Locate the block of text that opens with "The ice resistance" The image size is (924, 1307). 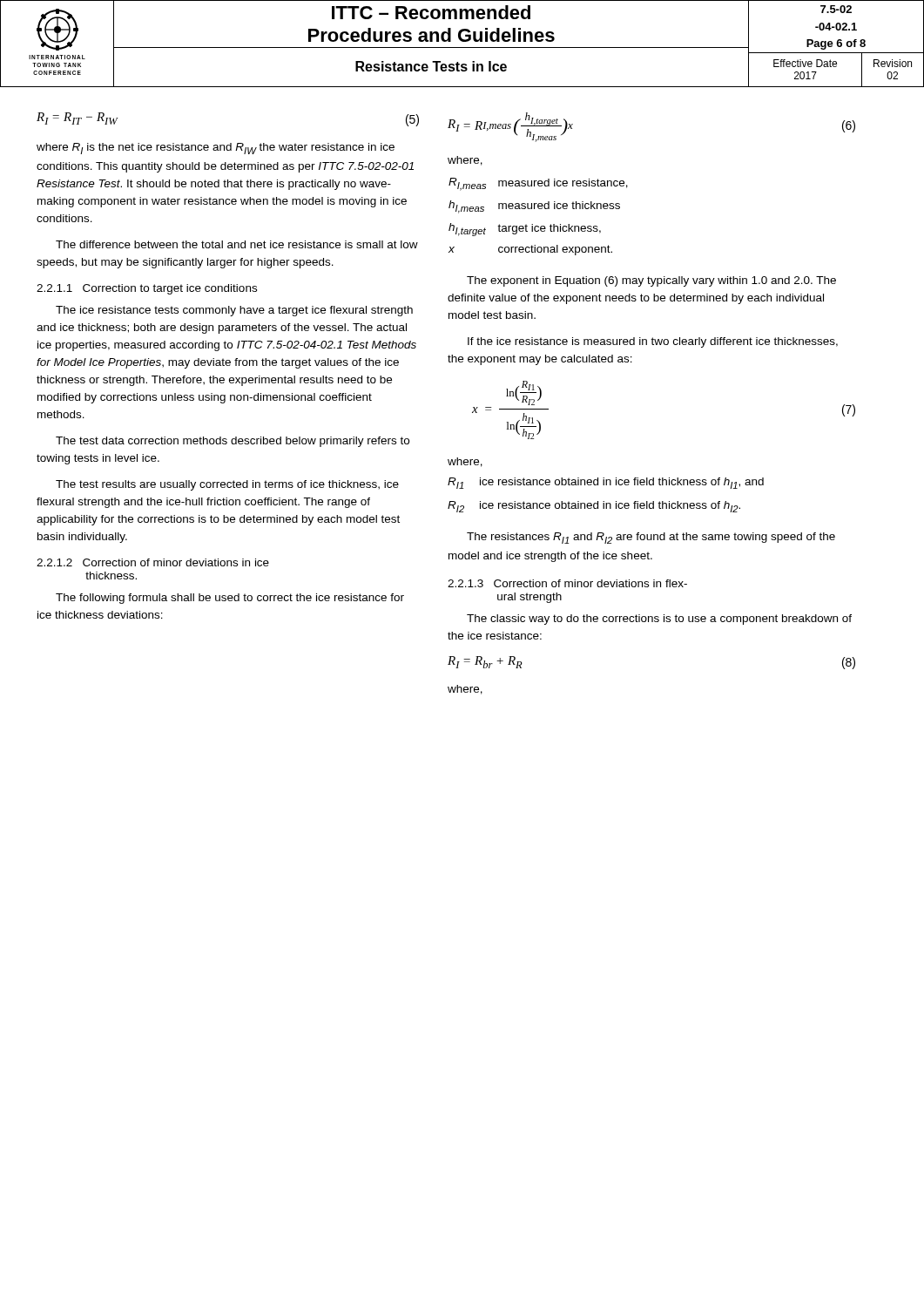227,362
